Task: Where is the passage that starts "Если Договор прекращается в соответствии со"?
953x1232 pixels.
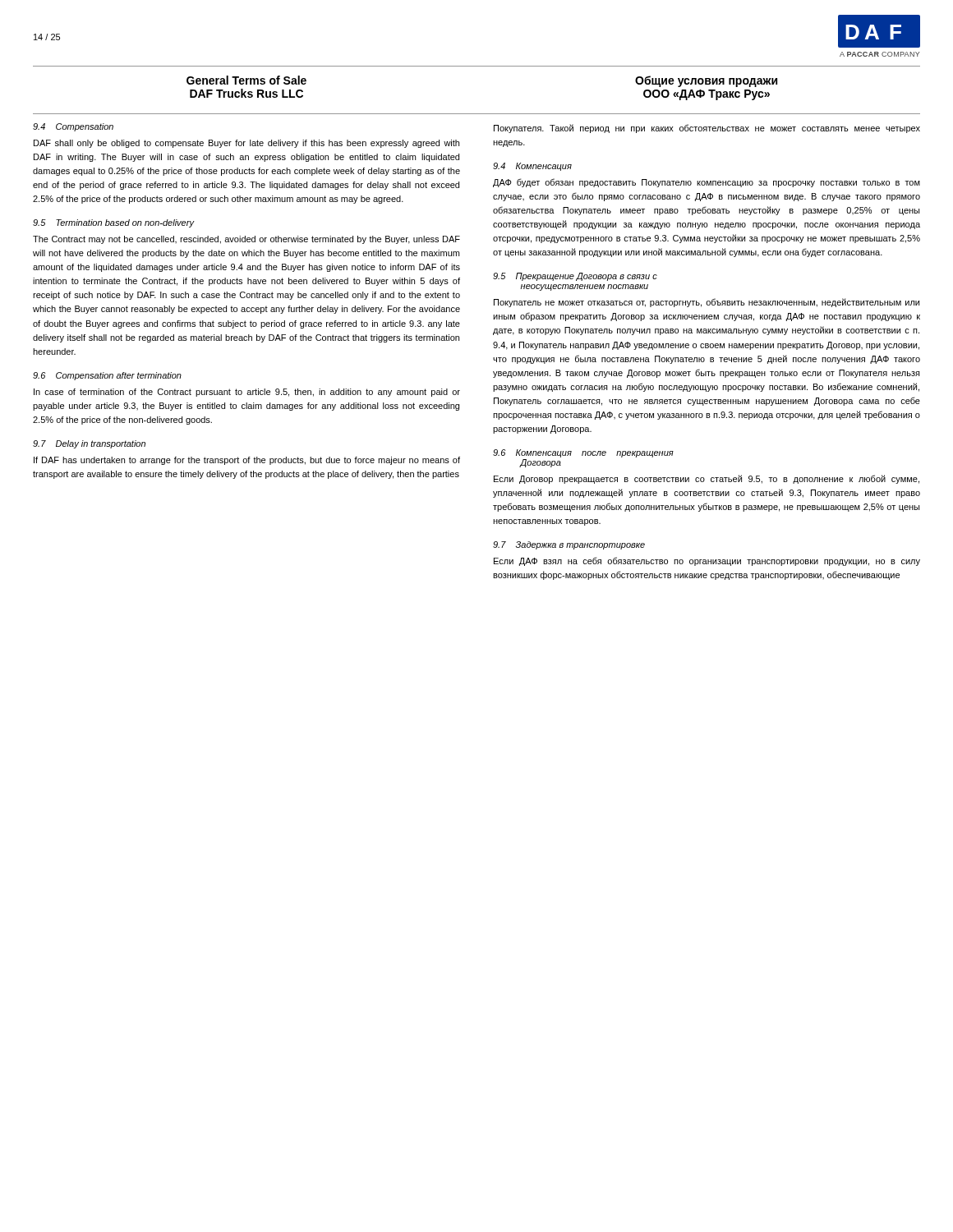Action: tap(707, 500)
